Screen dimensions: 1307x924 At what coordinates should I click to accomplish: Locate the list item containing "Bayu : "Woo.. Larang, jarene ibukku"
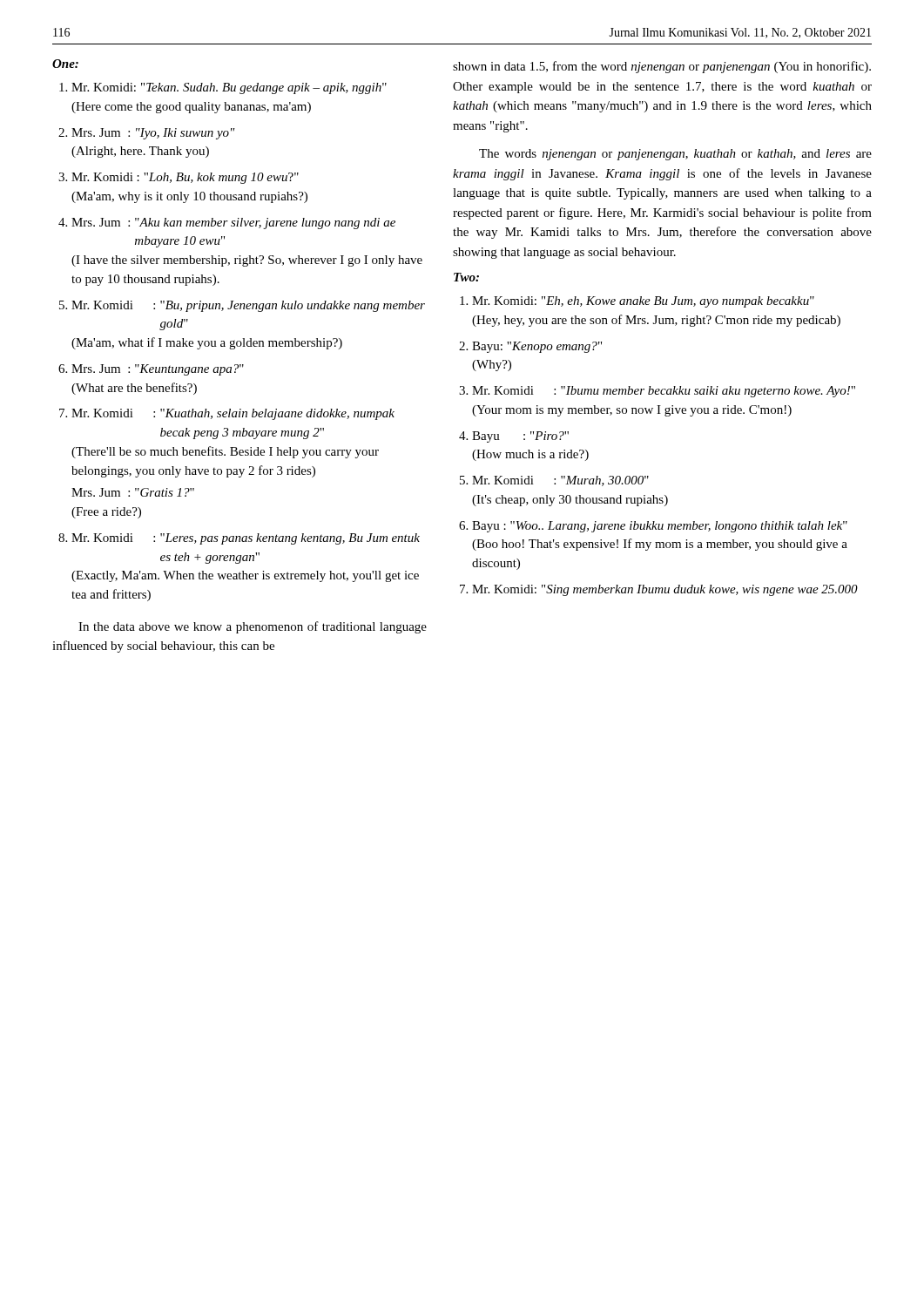click(x=672, y=545)
